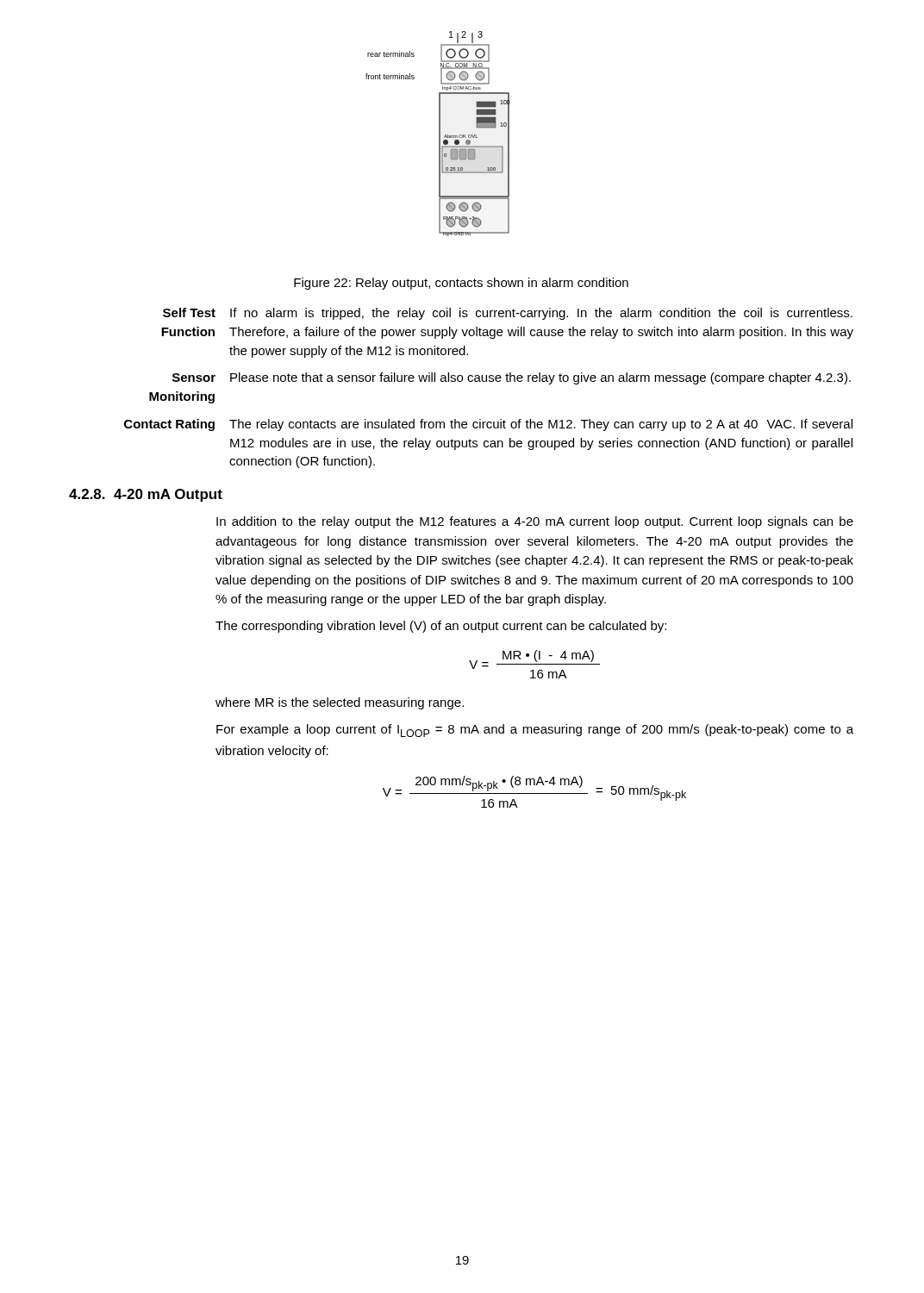This screenshot has width=924, height=1293.
Task: Point to the formula beginning "V = 200 mm/spk-pk • (8 mA-4 mA)"
Action: coord(534,792)
